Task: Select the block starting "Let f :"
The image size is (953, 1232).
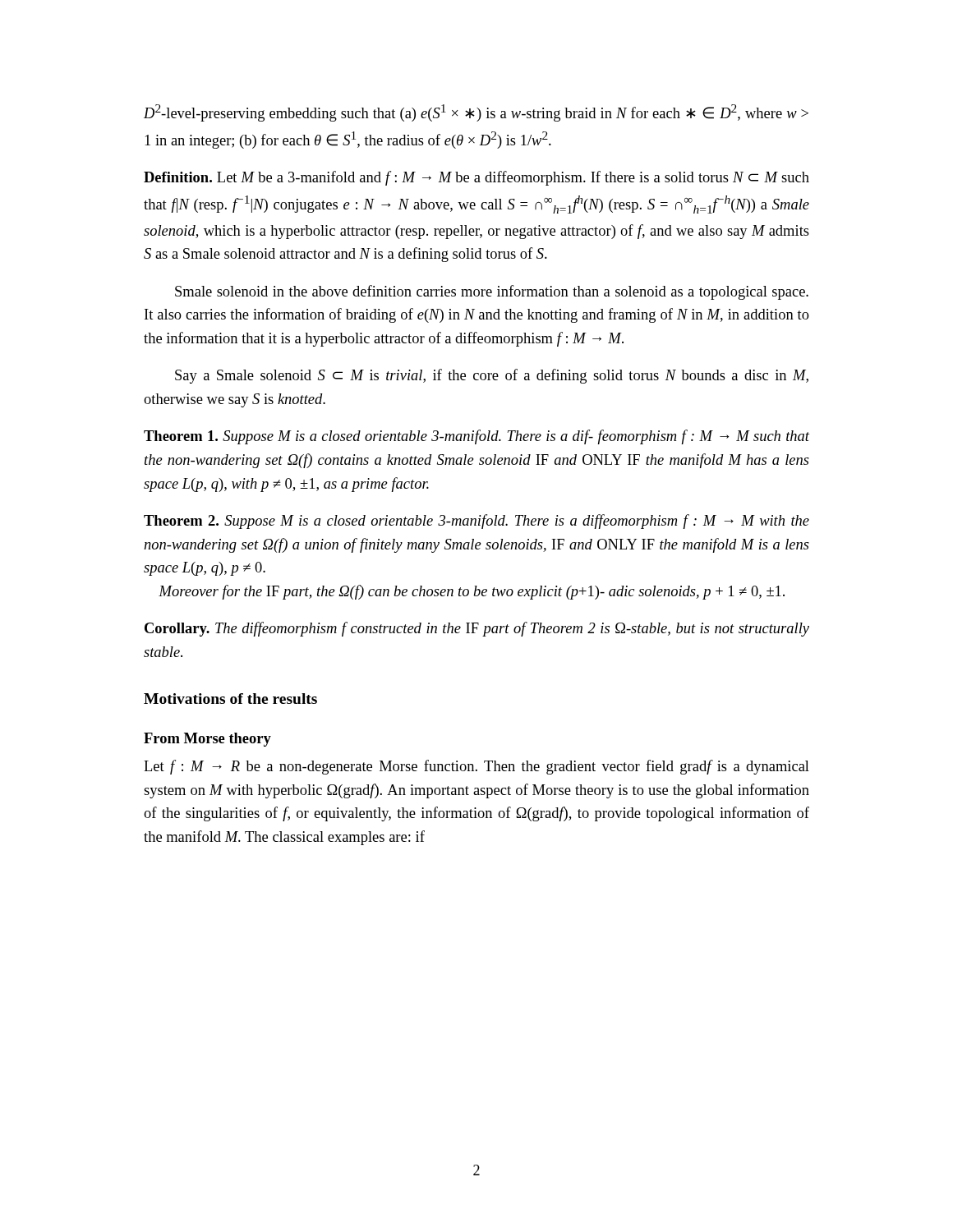Action: click(476, 802)
